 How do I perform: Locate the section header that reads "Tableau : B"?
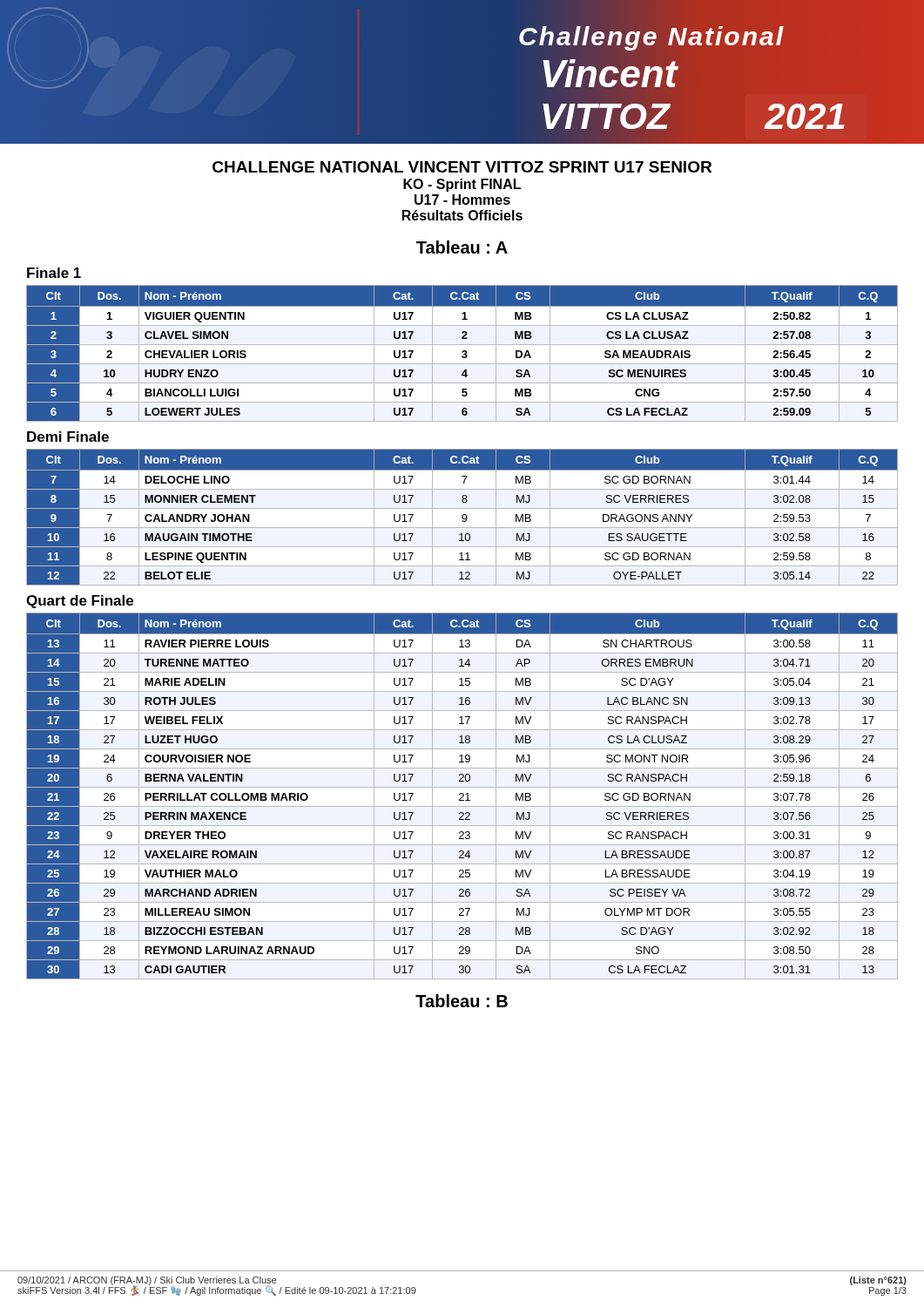point(462,1001)
